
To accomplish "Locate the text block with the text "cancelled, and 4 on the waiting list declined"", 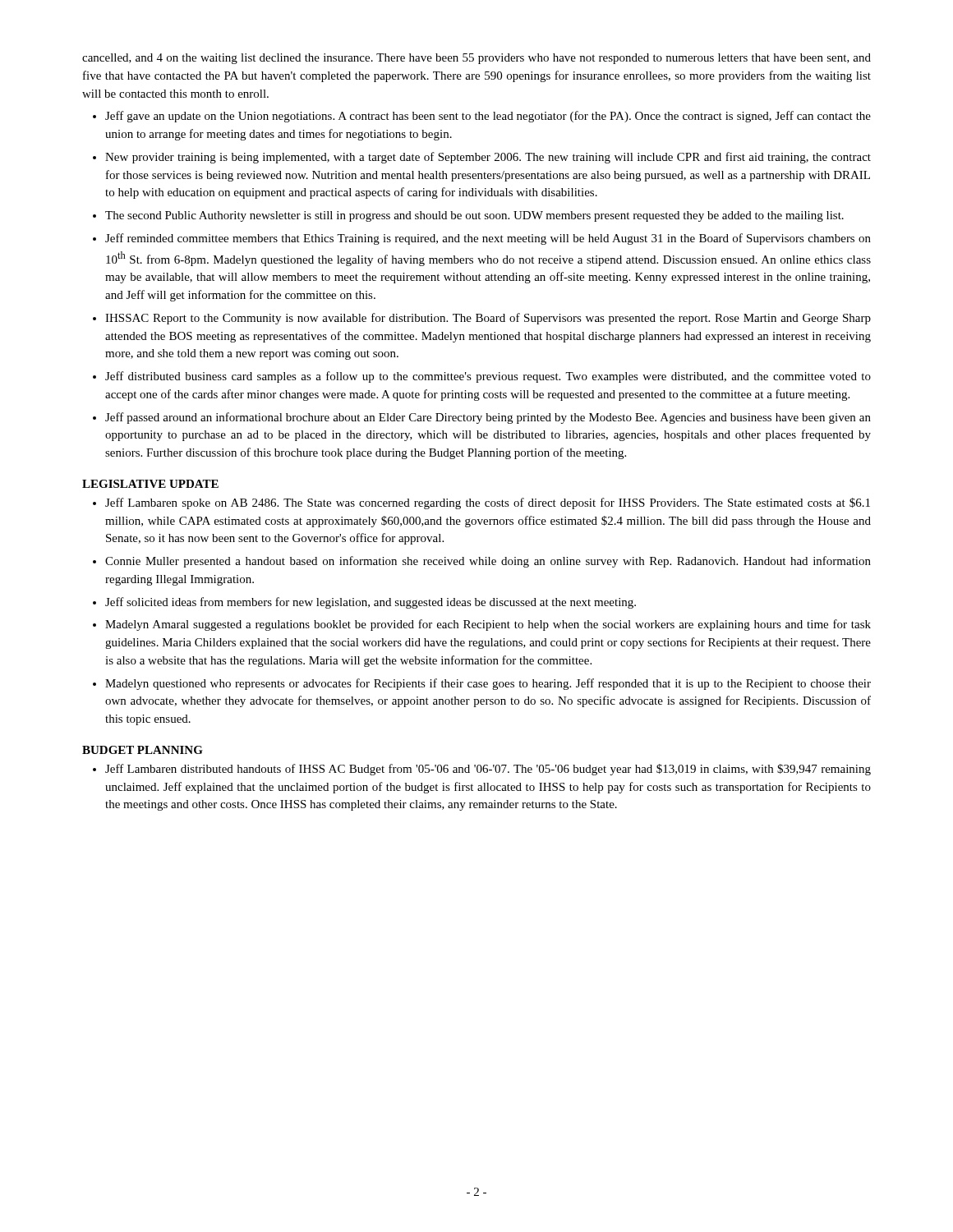I will tap(476, 75).
